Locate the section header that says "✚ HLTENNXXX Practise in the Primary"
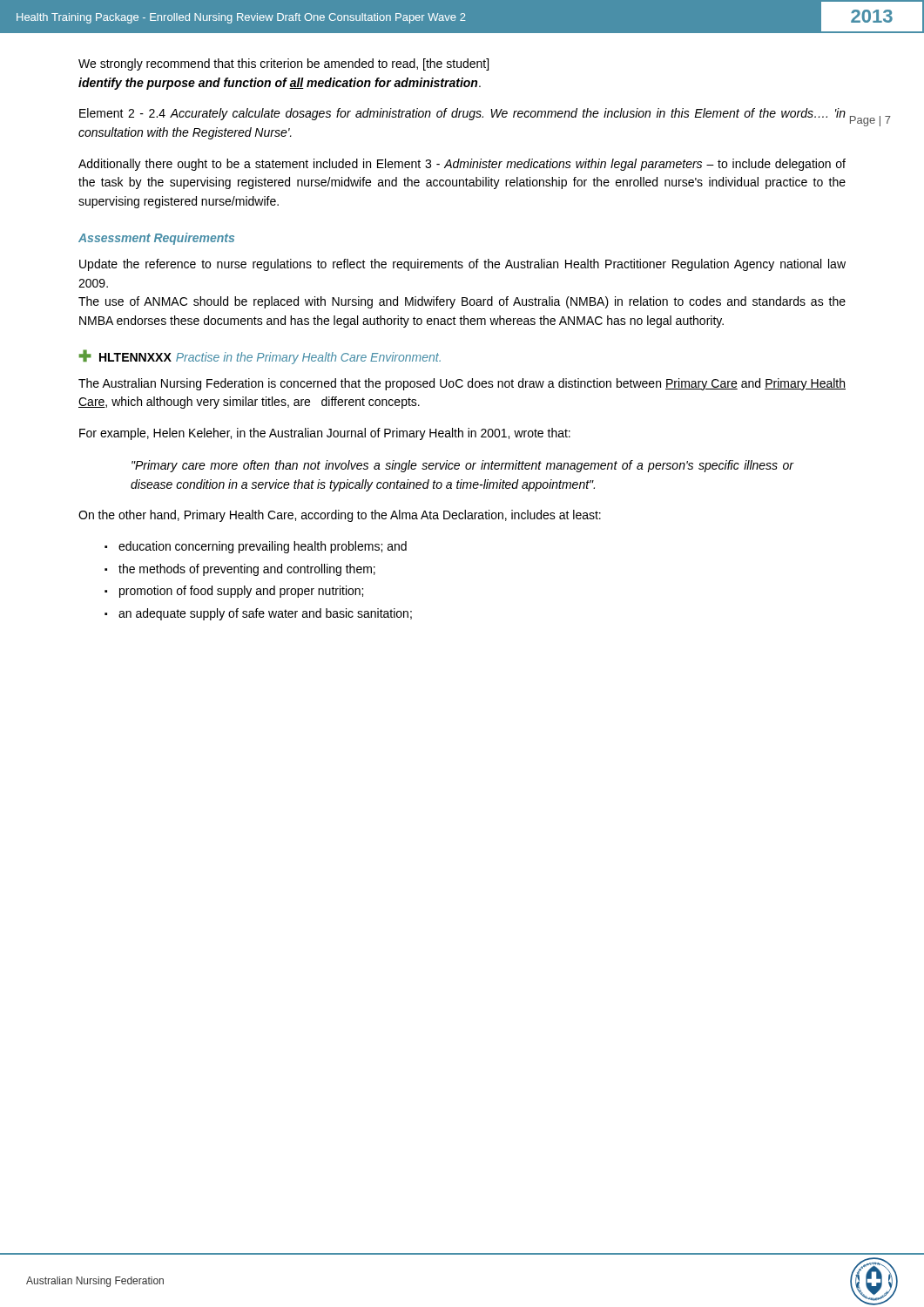 click(260, 356)
